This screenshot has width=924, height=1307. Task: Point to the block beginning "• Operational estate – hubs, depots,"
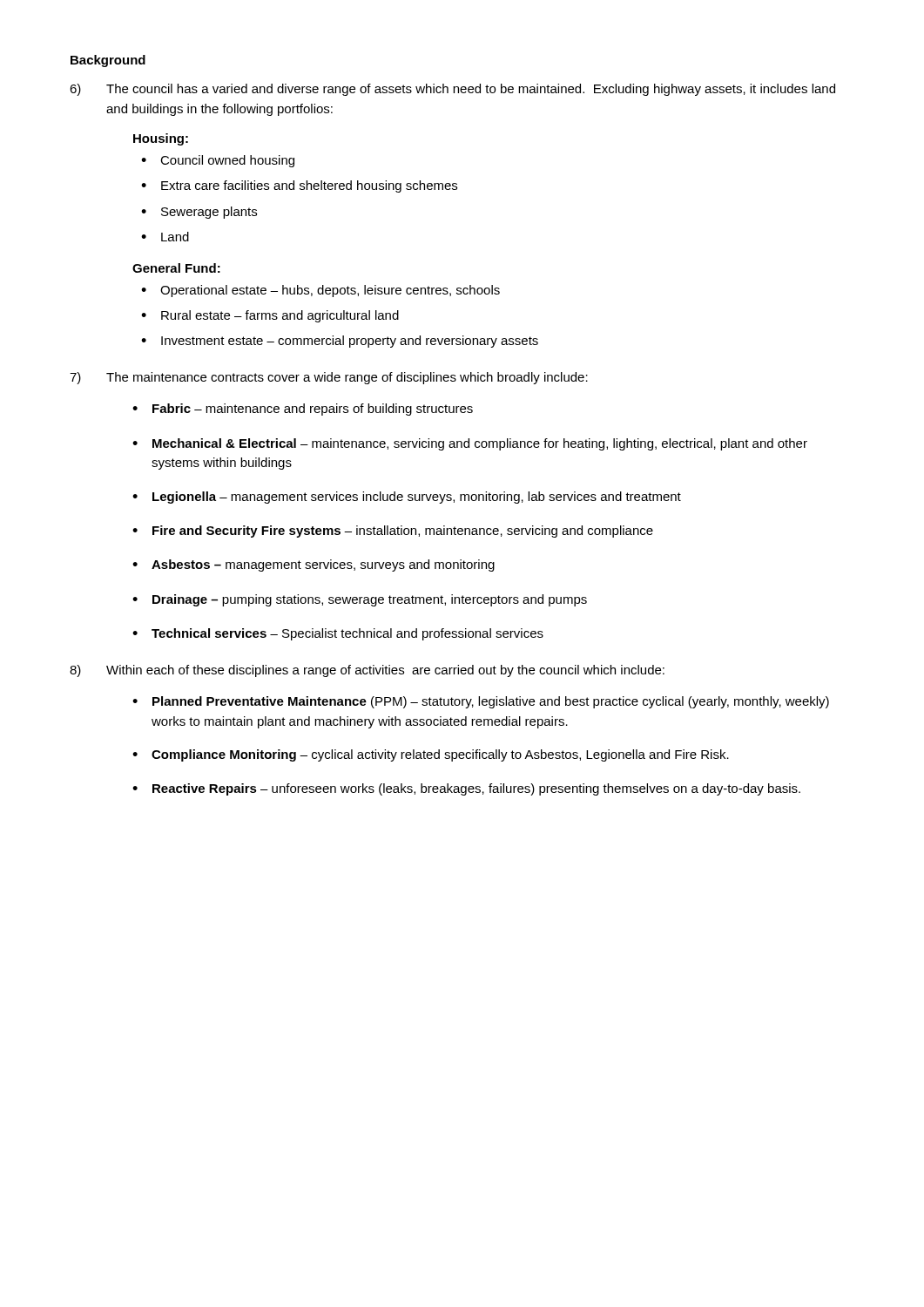pos(498,290)
